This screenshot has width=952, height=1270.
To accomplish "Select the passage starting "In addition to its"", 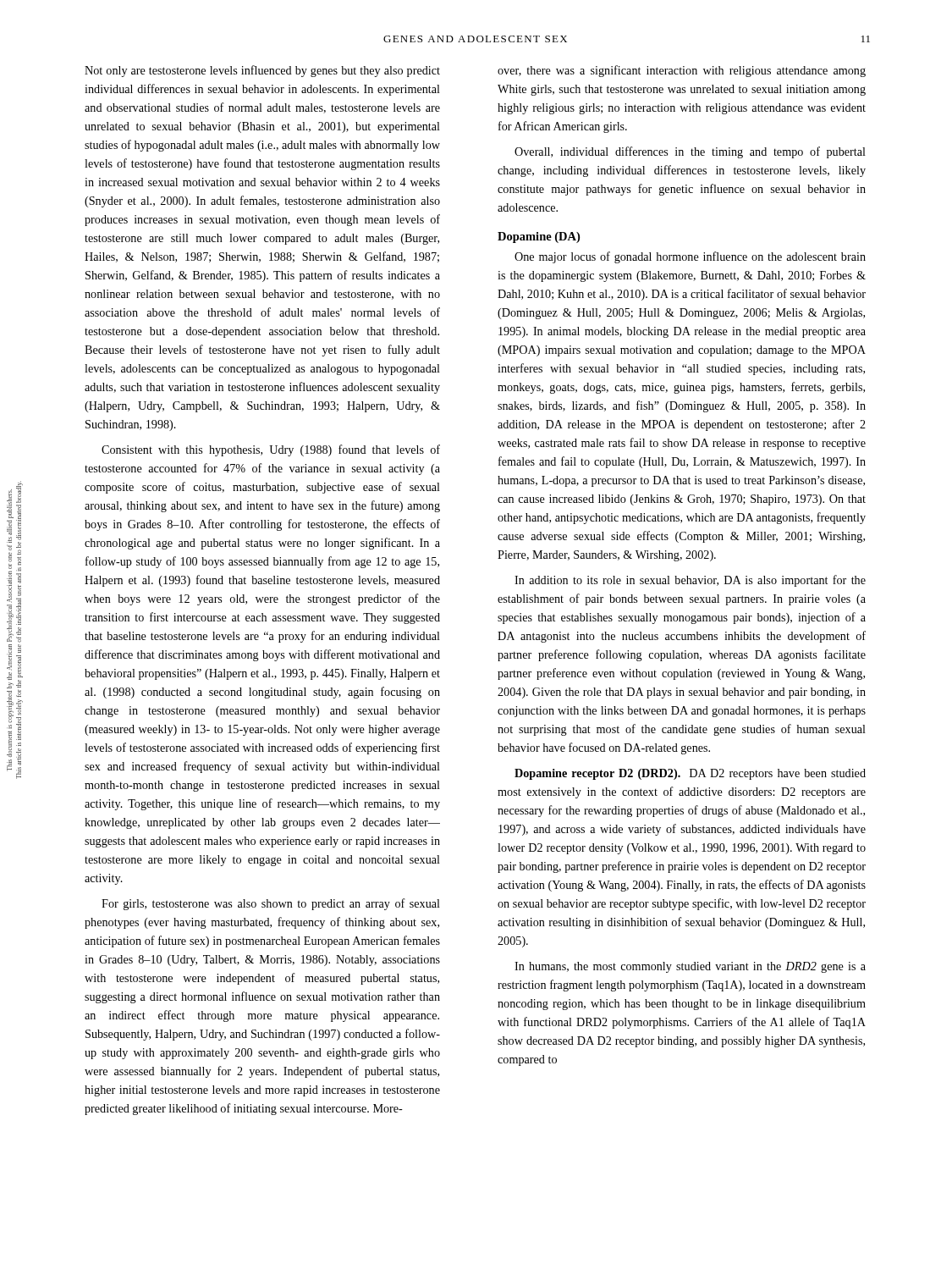I will (x=682, y=664).
